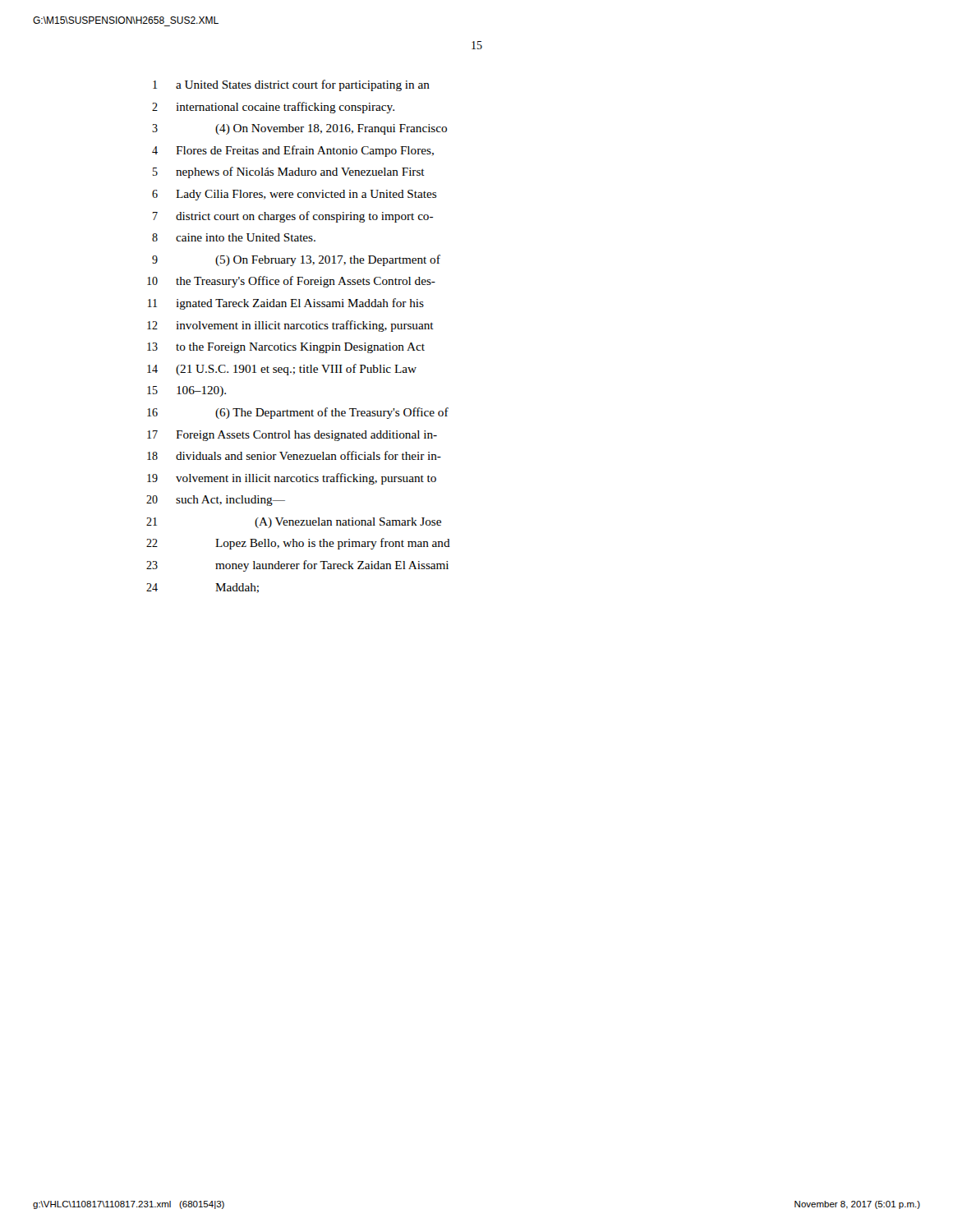Locate the list item that reads "3 (4) On"
Image resolution: width=953 pixels, height=1232 pixels.
(x=299, y=129)
